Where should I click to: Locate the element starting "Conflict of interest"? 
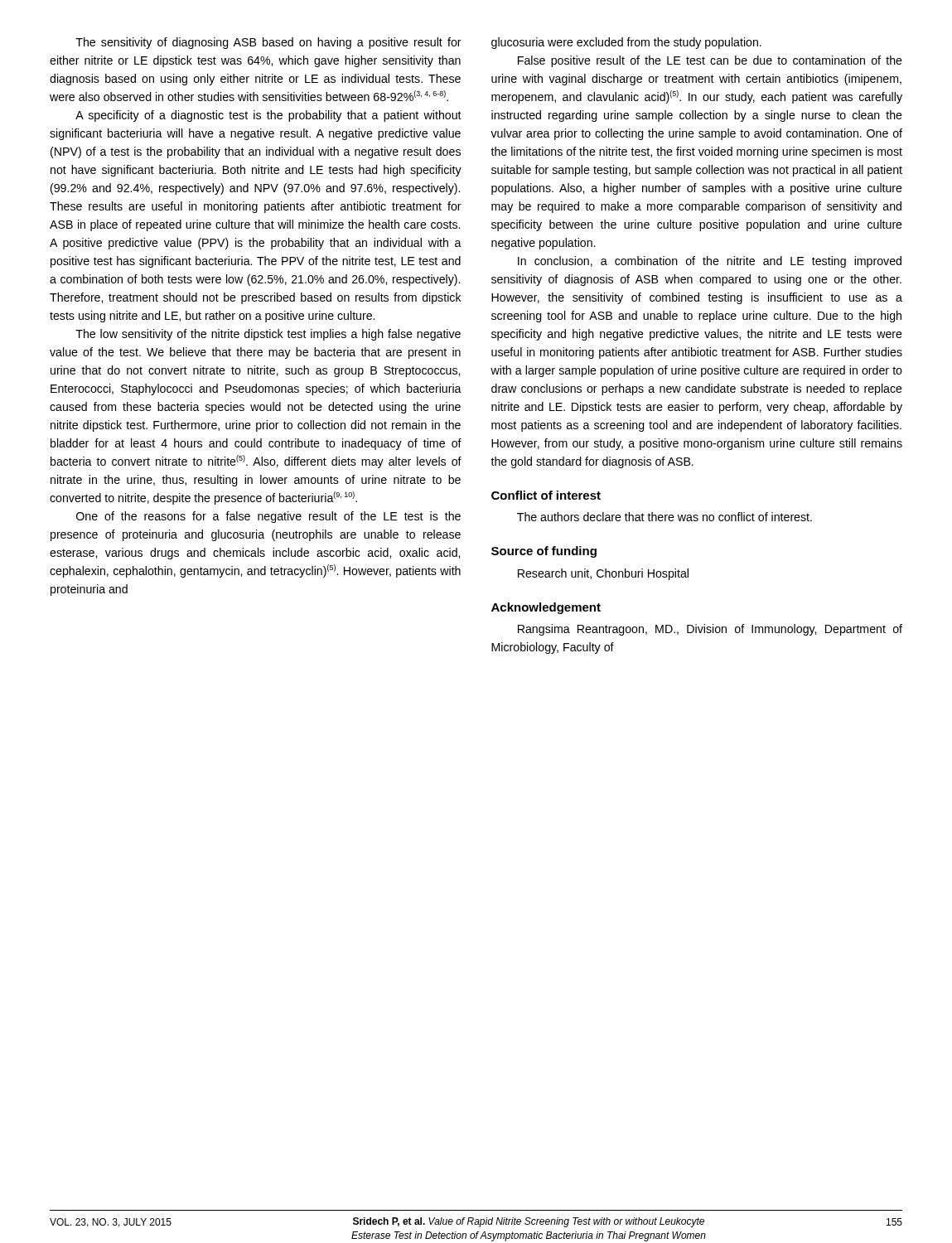coord(546,495)
